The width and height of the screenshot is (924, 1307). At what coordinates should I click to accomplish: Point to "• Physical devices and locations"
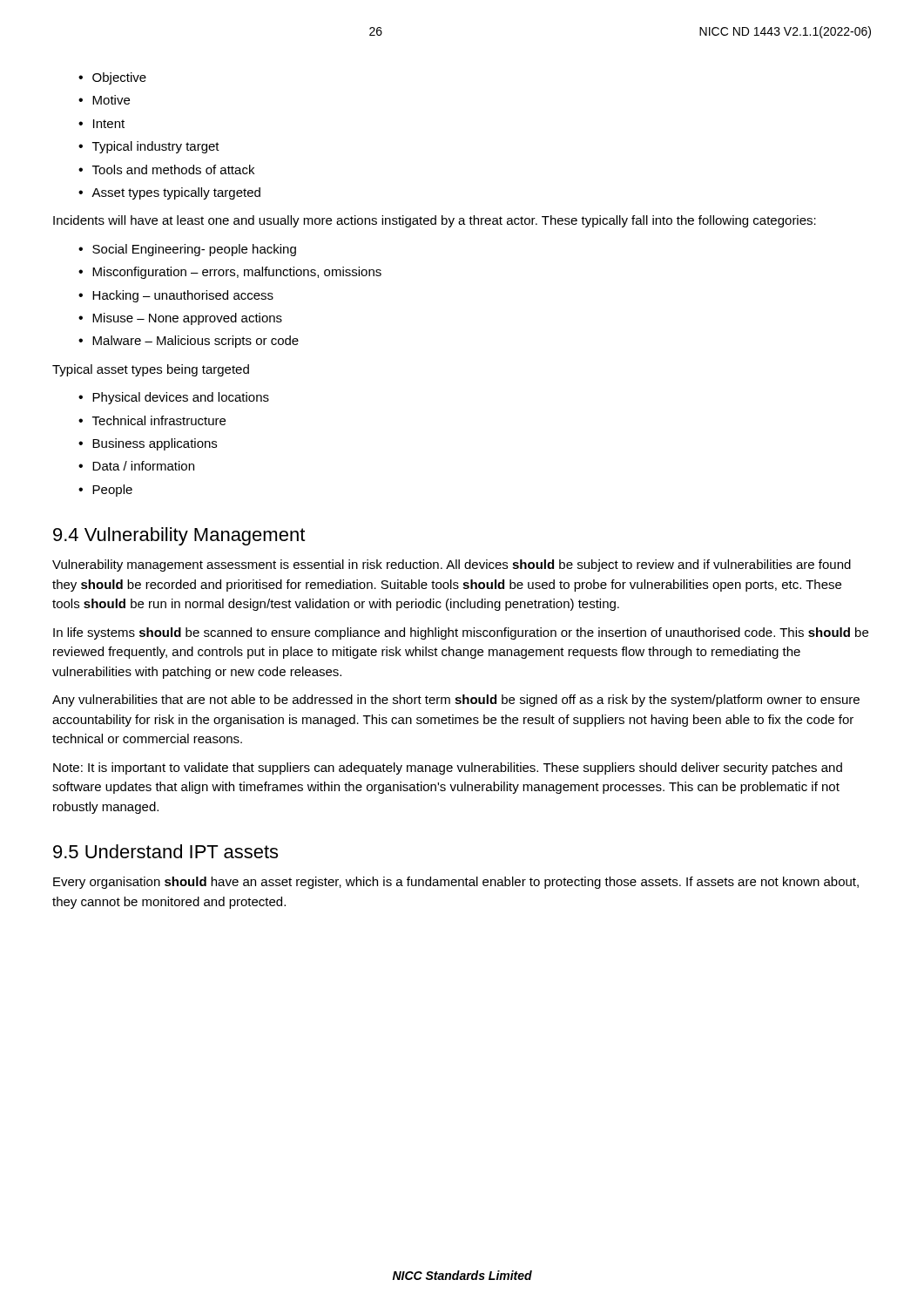[174, 398]
